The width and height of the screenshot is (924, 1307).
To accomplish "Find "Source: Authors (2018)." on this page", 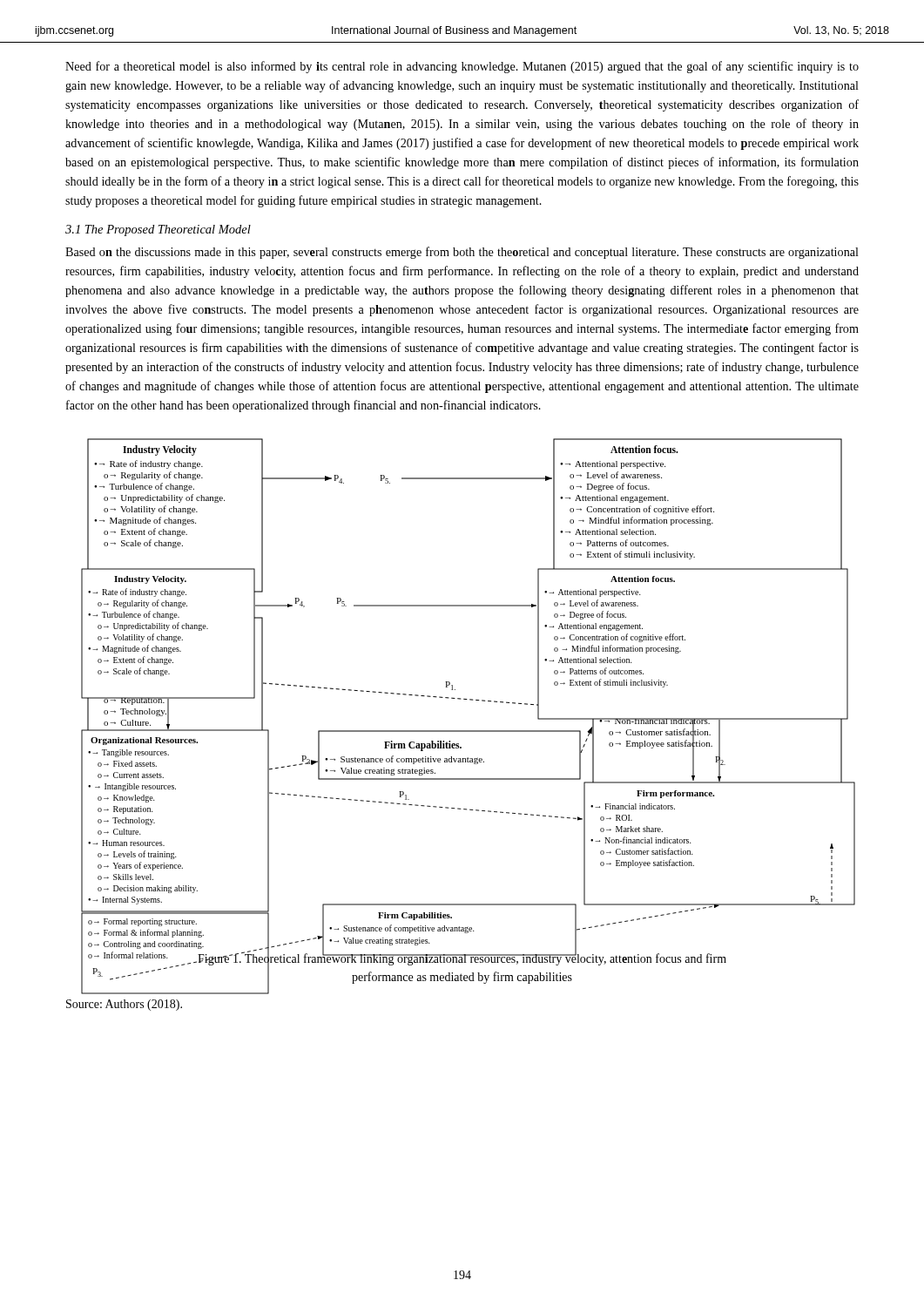I will click(124, 1004).
